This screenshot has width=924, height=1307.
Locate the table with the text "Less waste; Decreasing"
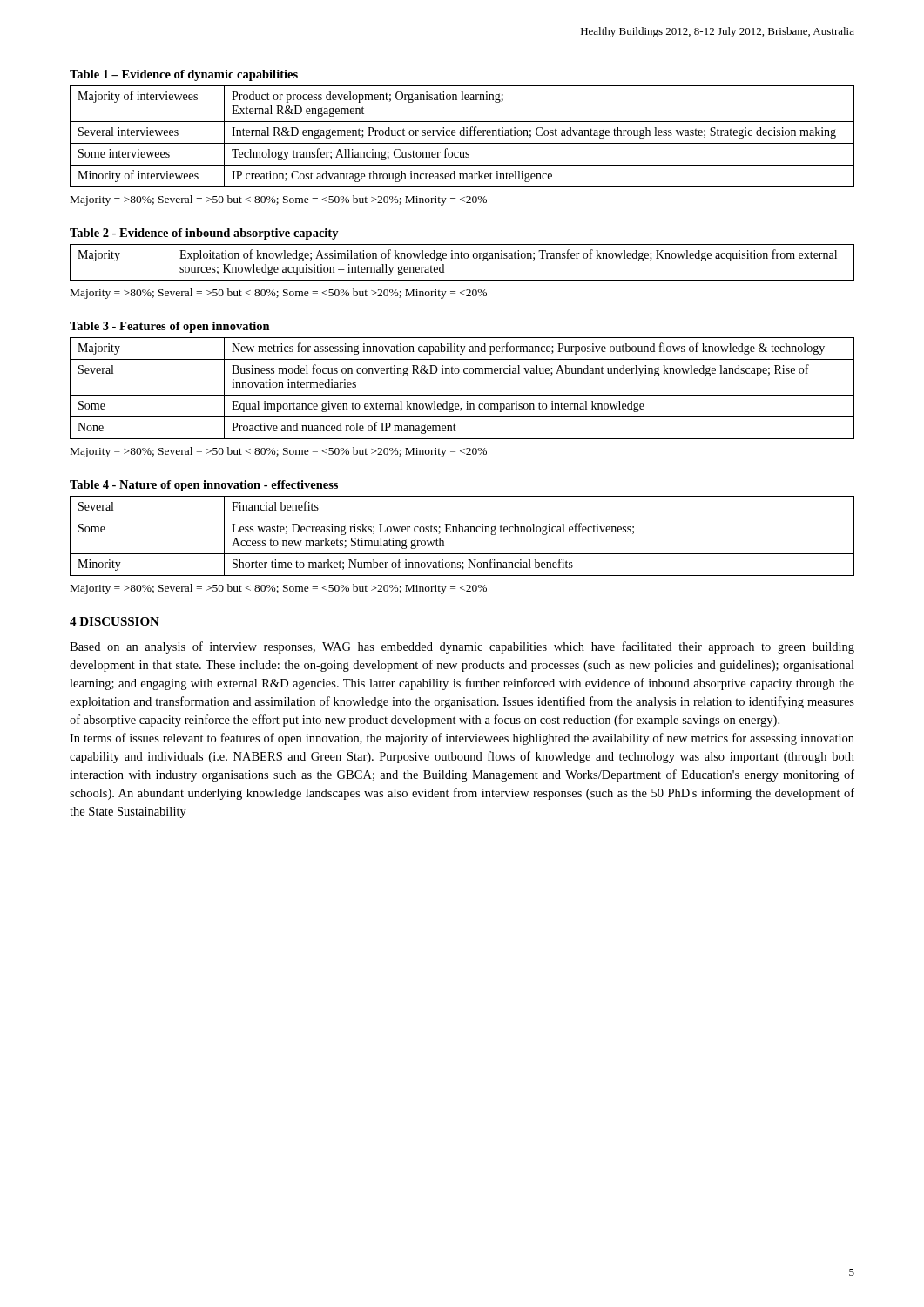[462, 536]
